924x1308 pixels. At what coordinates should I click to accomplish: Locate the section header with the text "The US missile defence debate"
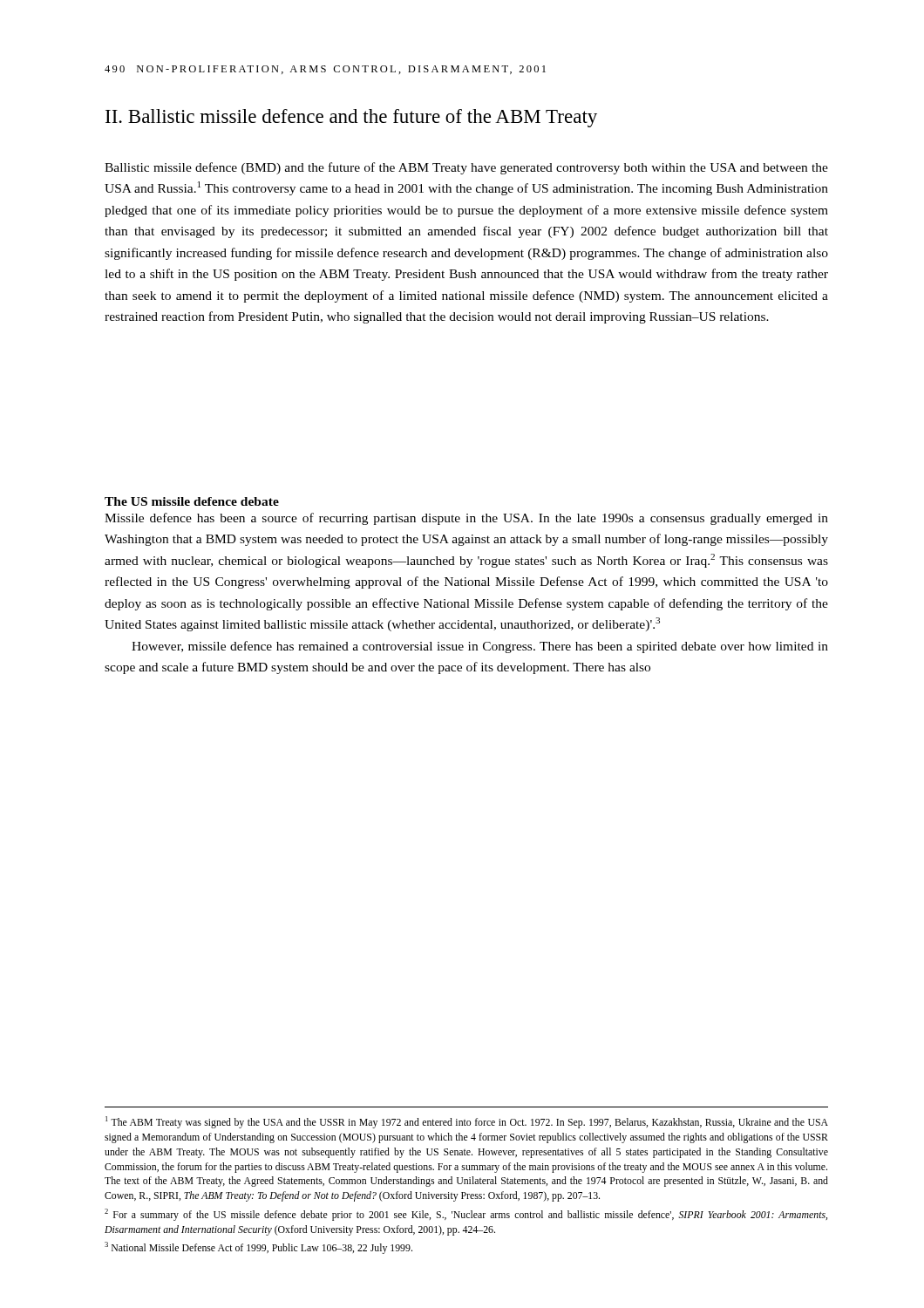pos(192,501)
